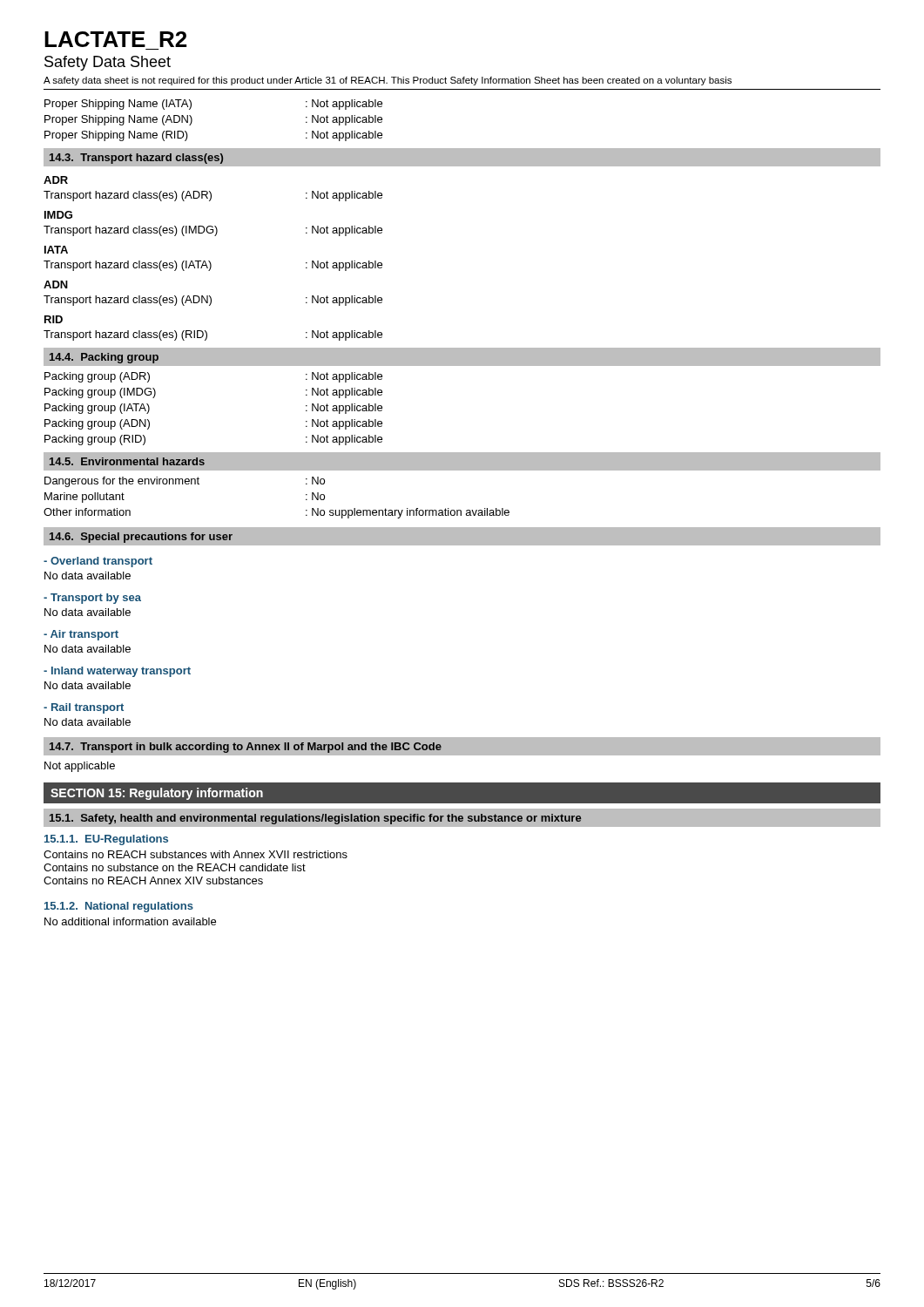The width and height of the screenshot is (924, 1307).
Task: Point to "No additional information available"
Action: (x=130, y=921)
